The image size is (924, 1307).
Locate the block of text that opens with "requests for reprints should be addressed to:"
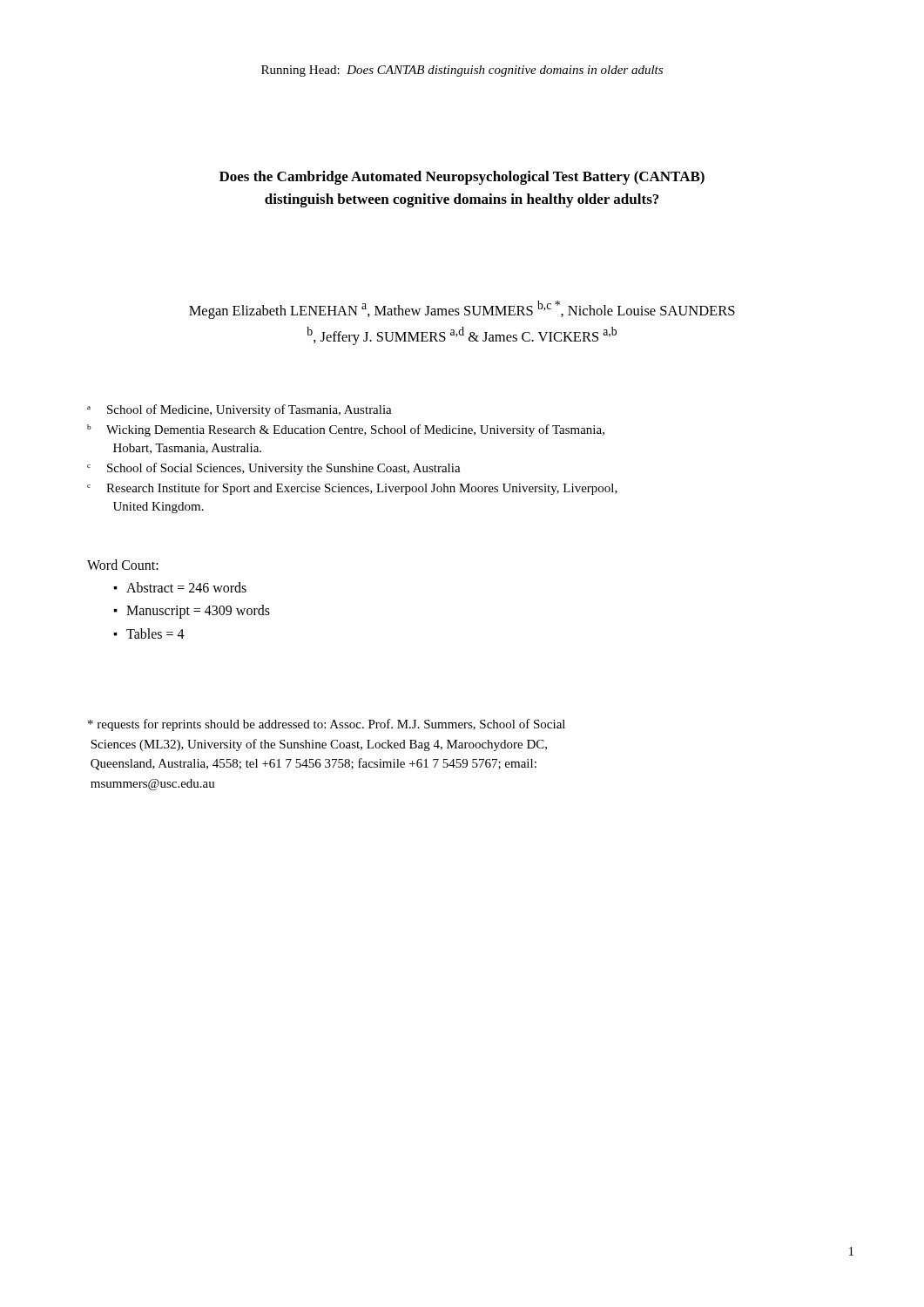tap(453, 754)
